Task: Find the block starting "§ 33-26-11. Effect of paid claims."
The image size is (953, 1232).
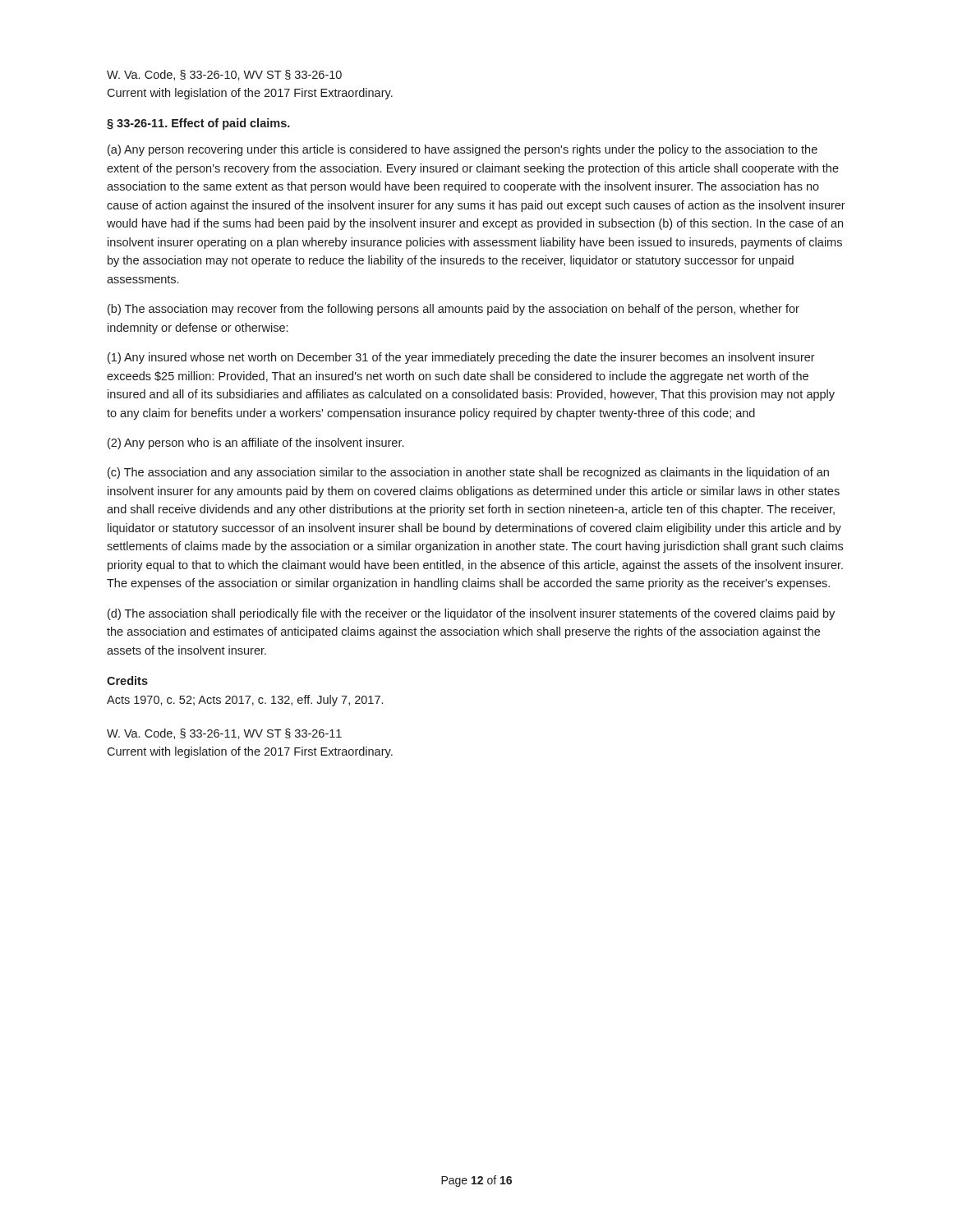Action: click(199, 123)
